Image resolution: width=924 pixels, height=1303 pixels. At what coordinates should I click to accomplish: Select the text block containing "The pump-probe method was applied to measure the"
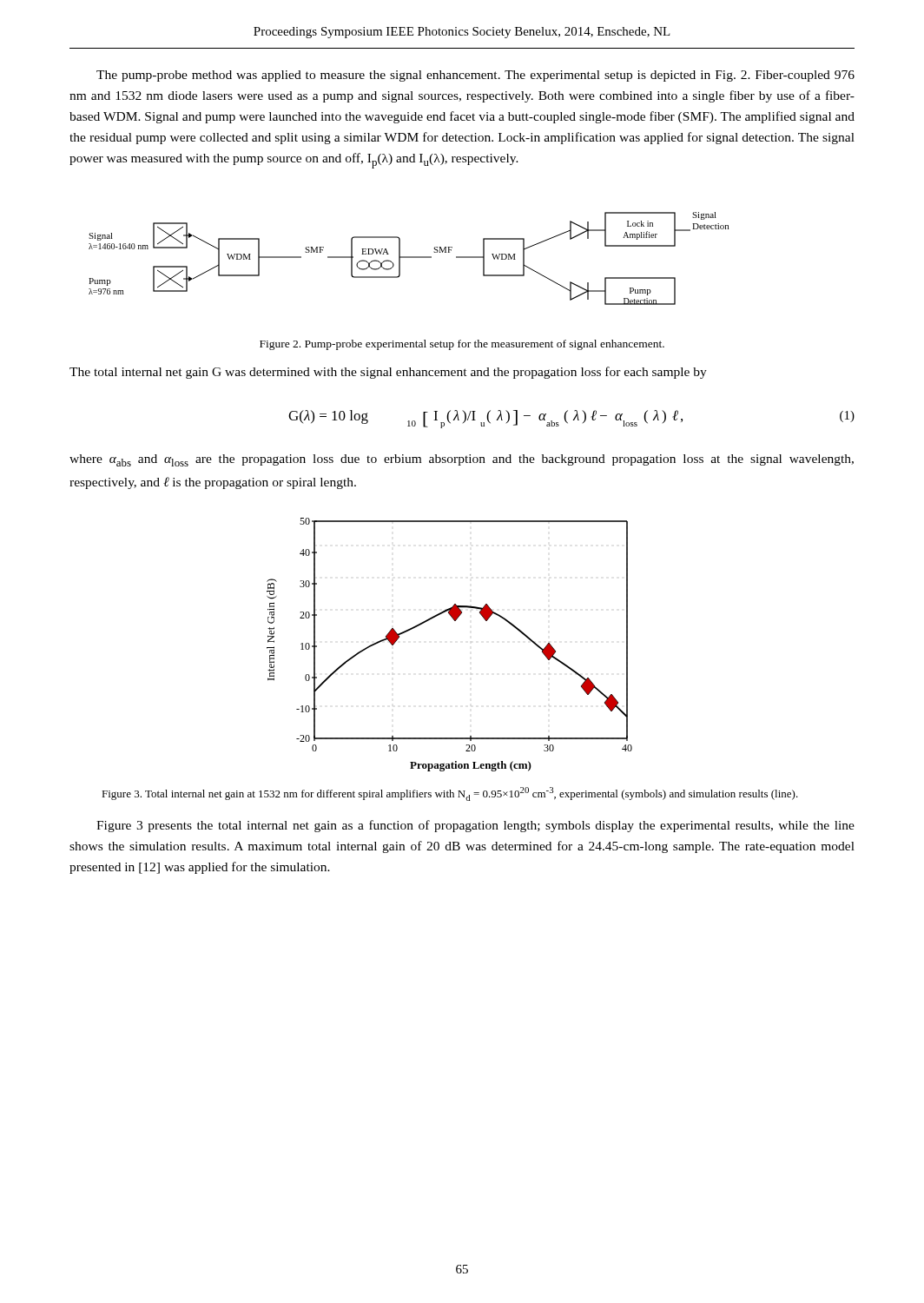point(462,118)
